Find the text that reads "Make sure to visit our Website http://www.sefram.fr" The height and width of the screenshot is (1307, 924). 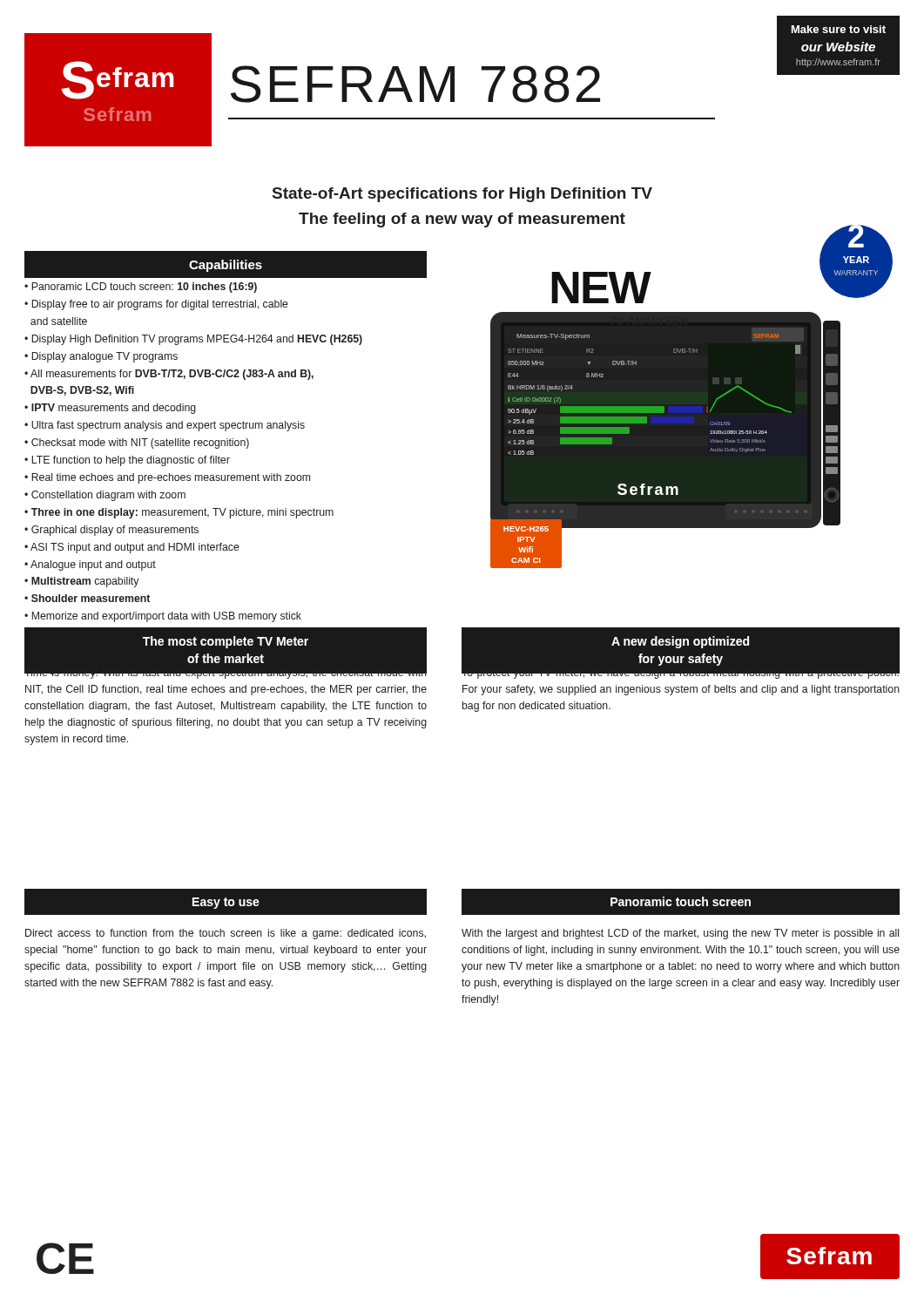pyautogui.click(x=838, y=46)
